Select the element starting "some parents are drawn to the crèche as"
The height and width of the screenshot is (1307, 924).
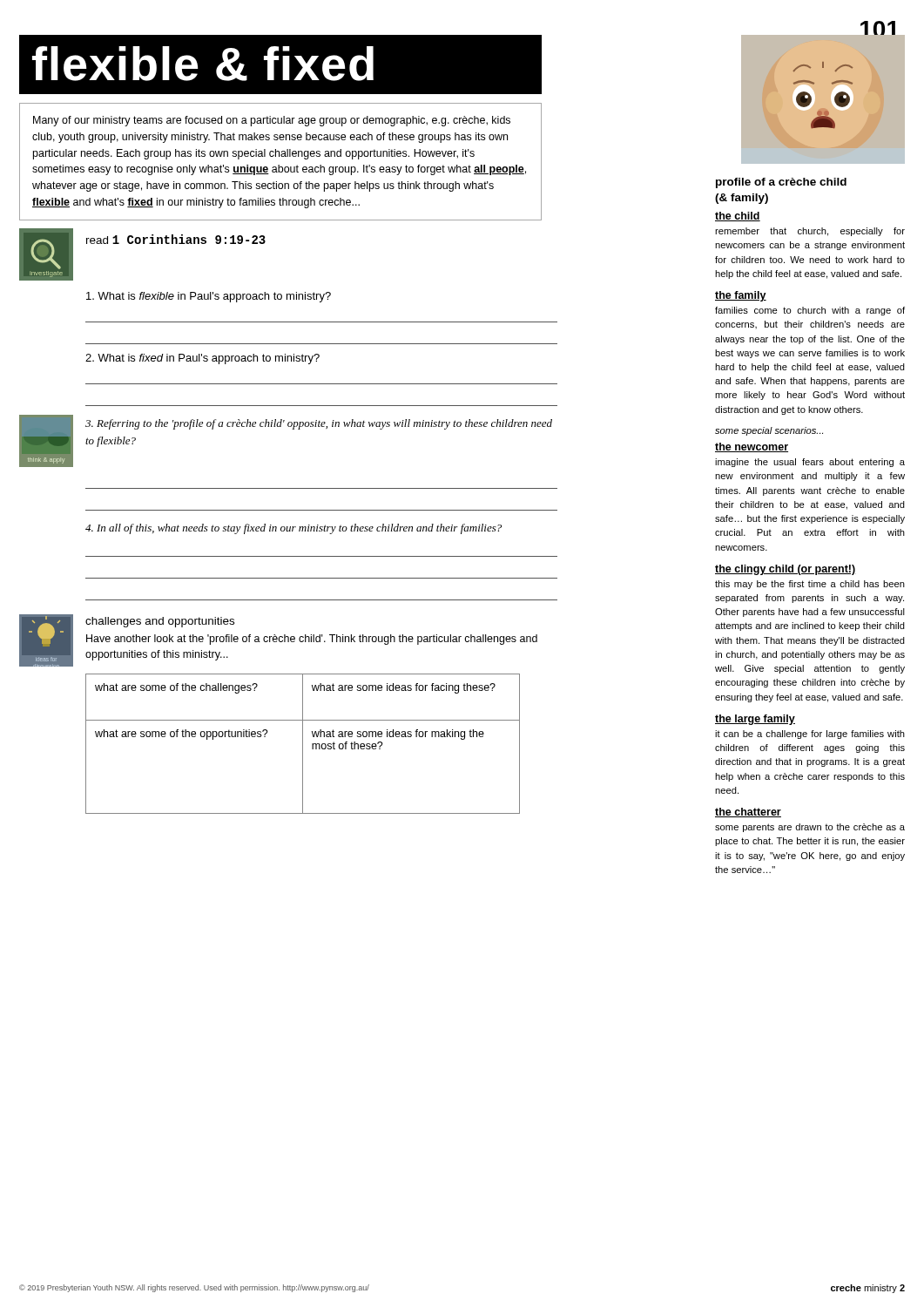810,848
